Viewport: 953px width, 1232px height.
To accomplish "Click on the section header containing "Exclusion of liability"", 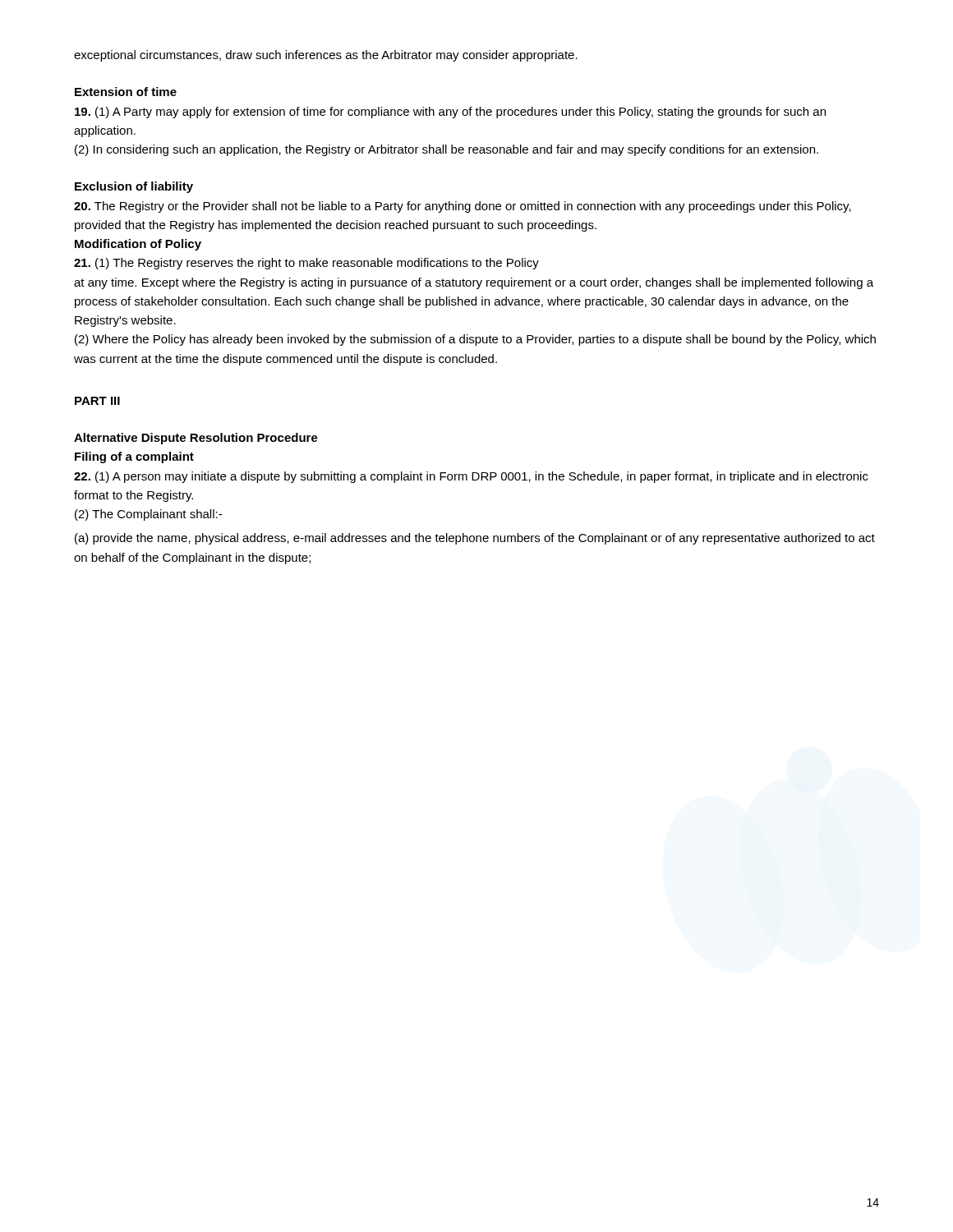I will [x=134, y=186].
